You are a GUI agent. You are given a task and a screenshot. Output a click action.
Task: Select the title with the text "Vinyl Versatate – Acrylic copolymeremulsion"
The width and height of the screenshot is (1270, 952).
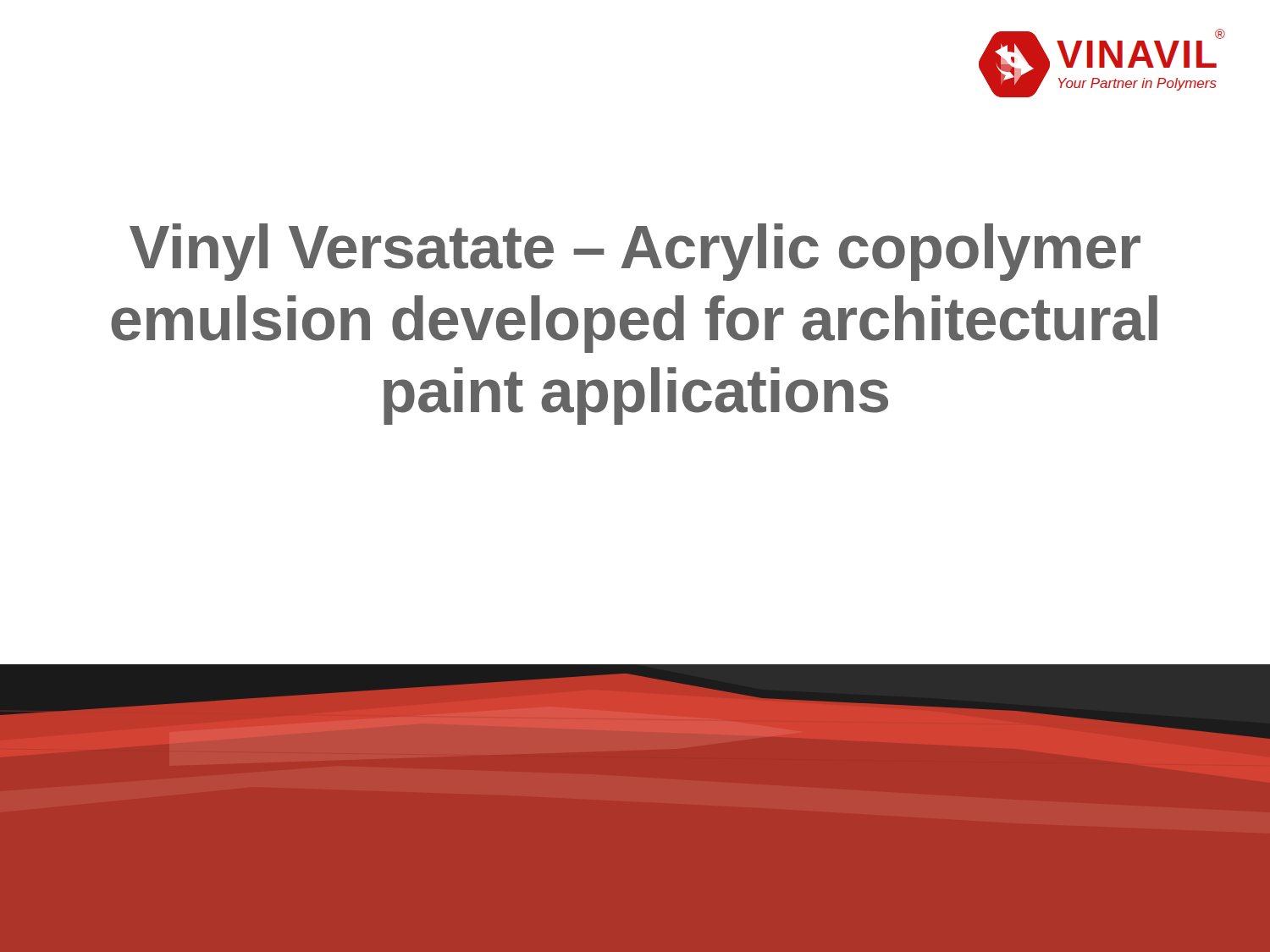point(635,319)
